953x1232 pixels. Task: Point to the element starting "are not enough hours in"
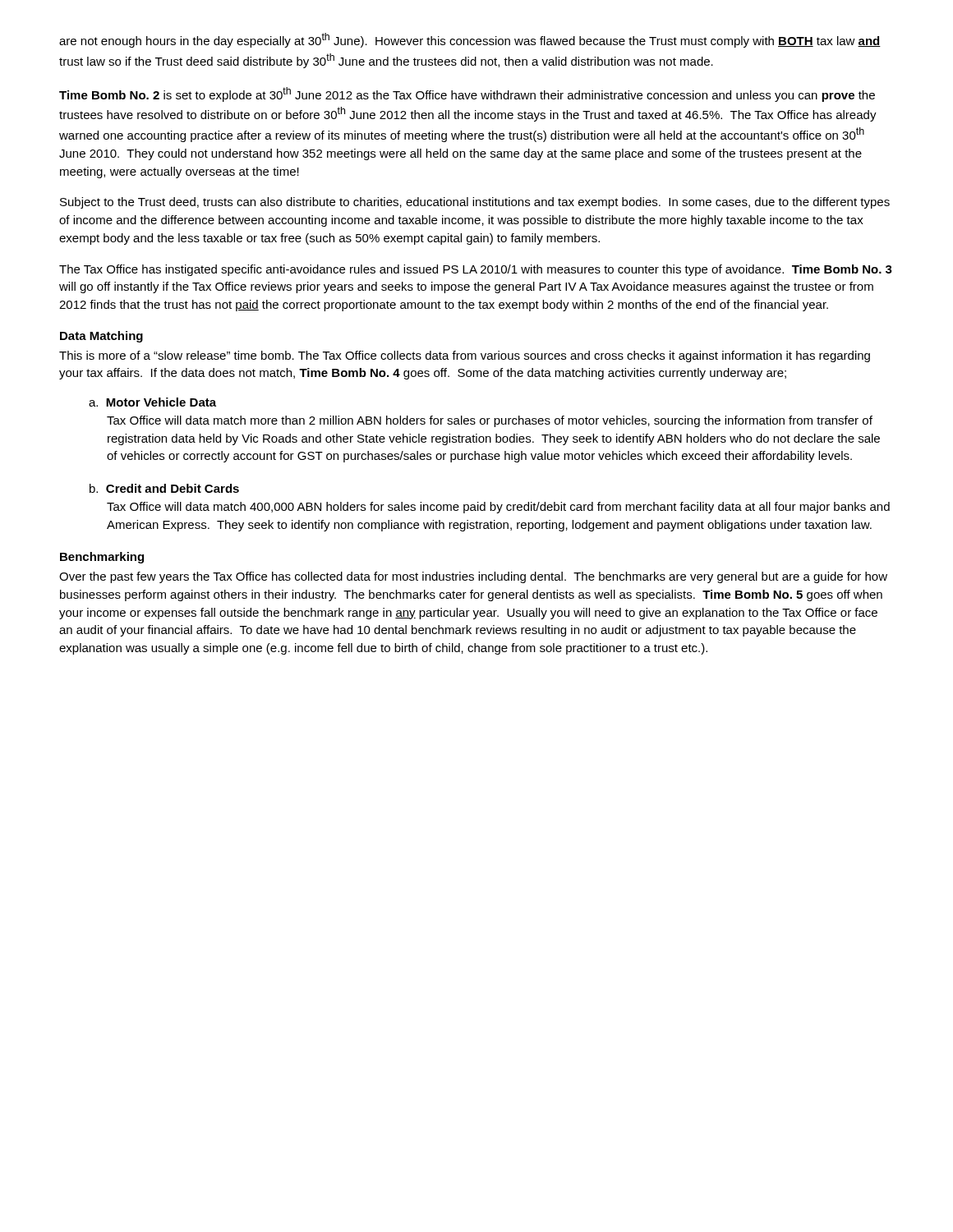(470, 50)
